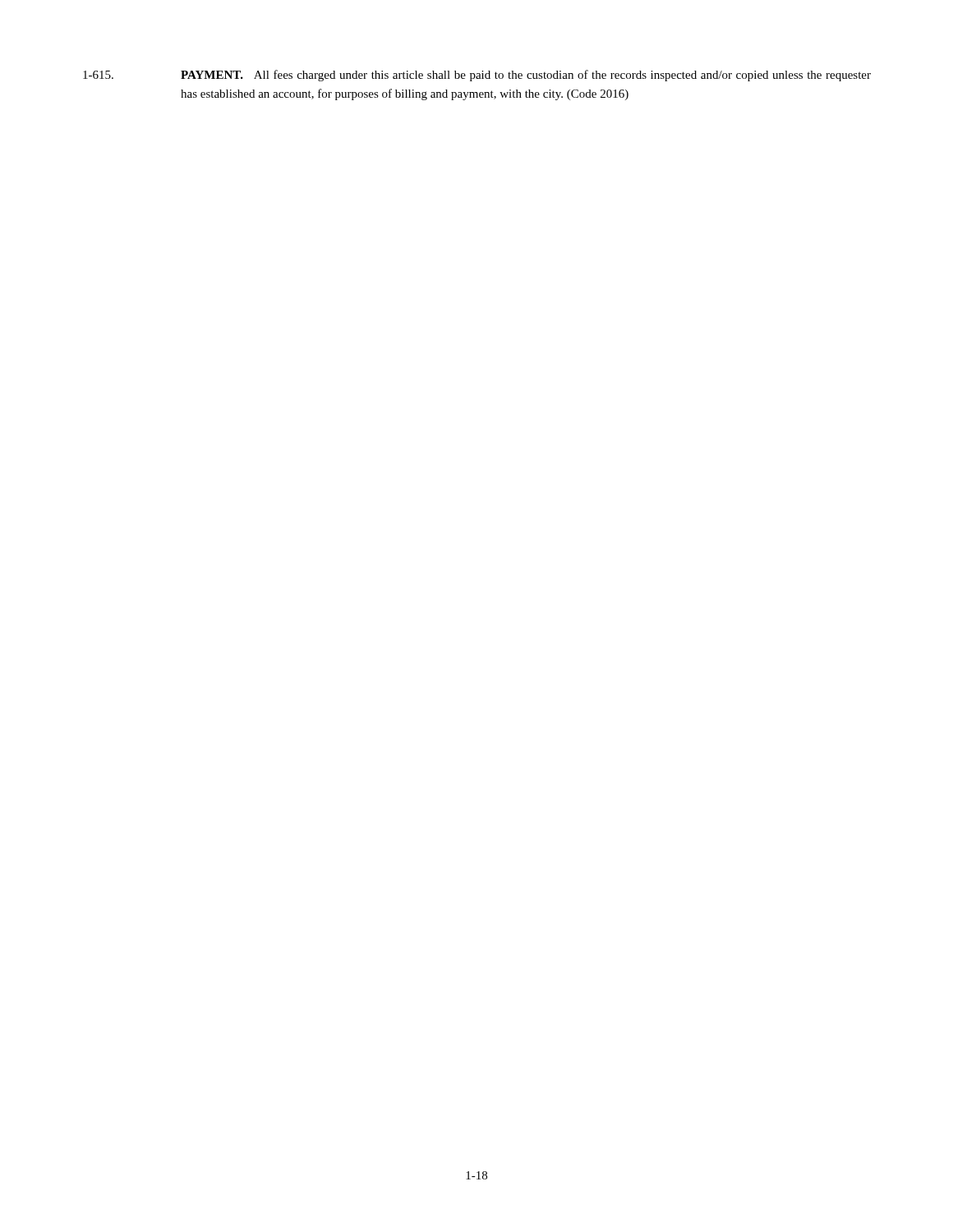This screenshot has height=1232, width=953.
Task: Find the block on this page that starts "1-615. PAYMENT. All fees charged under this"
Action: (476, 84)
